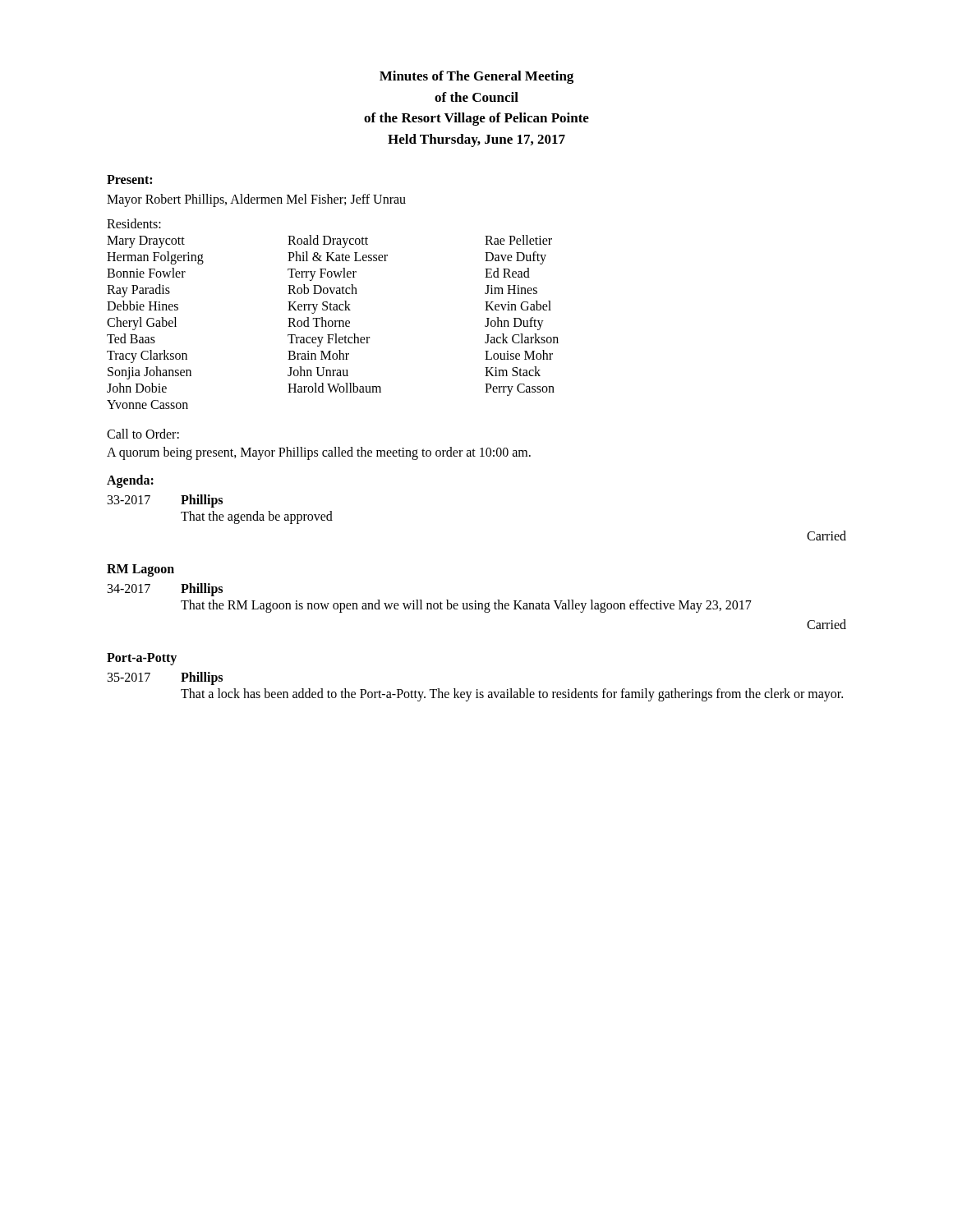This screenshot has width=953, height=1232.
Task: Point to the block starting "33-2017 Phillips That the agenda be approved"
Action: coord(128,501)
